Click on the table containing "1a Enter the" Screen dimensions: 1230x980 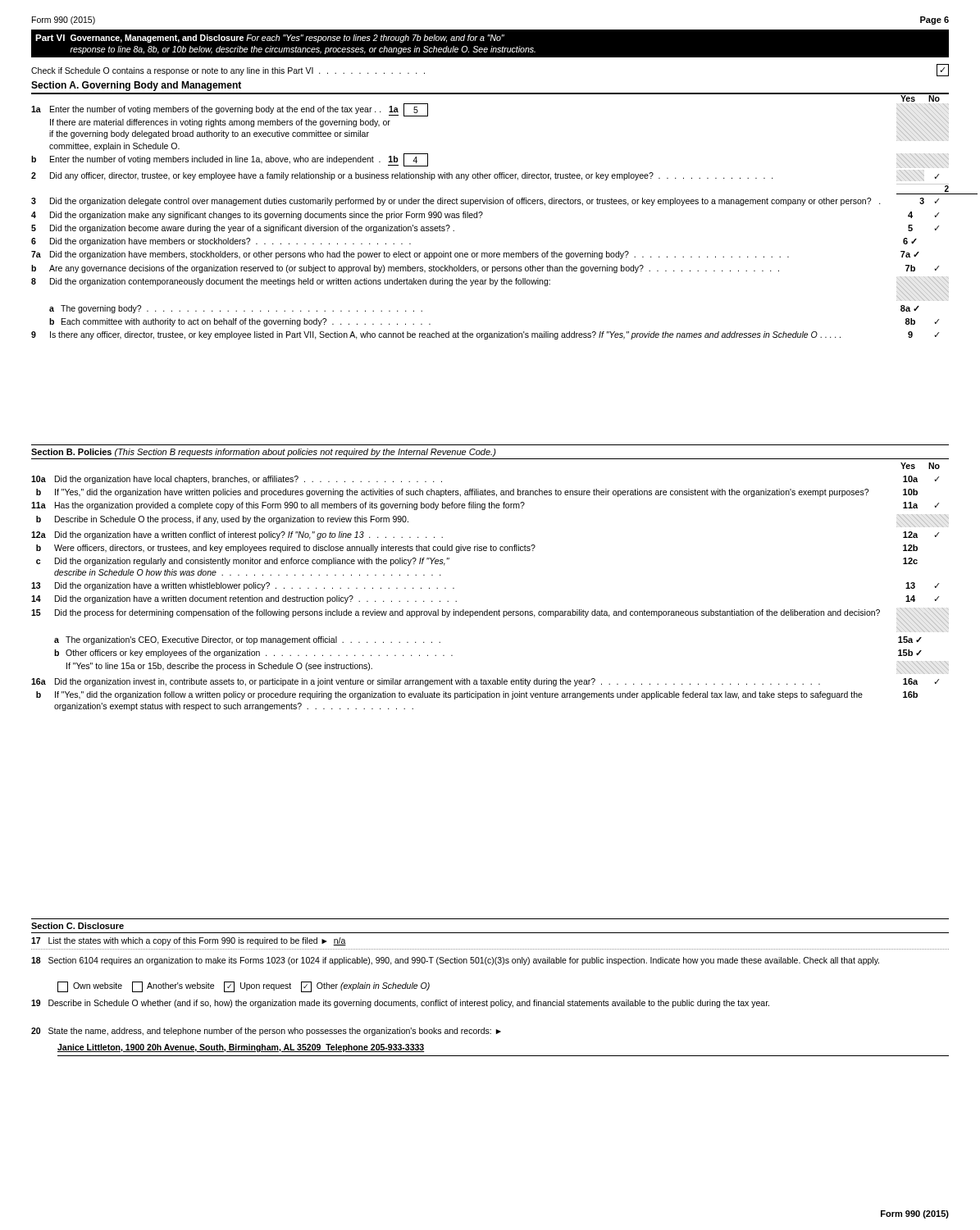pos(490,223)
